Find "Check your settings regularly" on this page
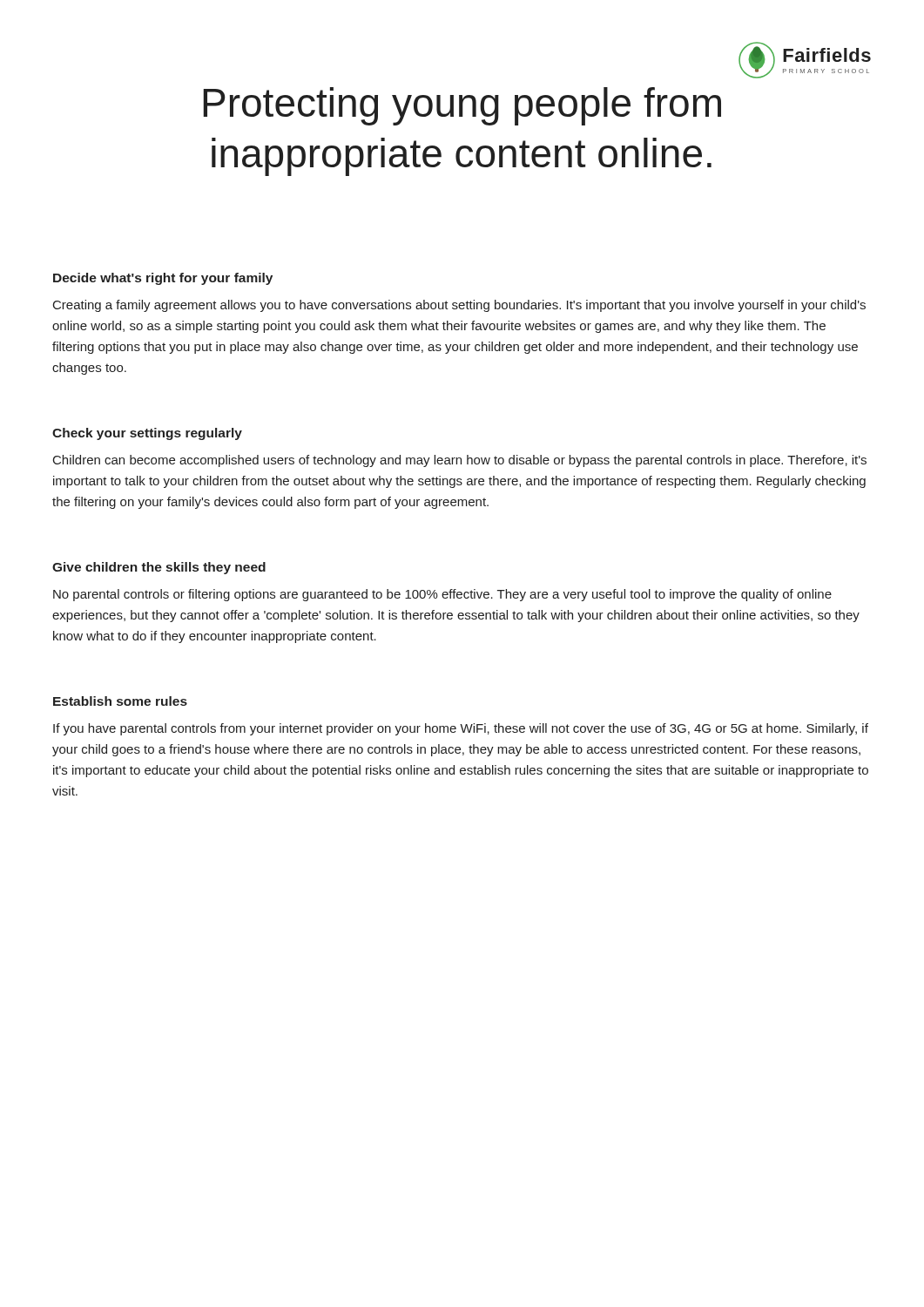Screen dimensions: 1307x924 click(x=147, y=434)
